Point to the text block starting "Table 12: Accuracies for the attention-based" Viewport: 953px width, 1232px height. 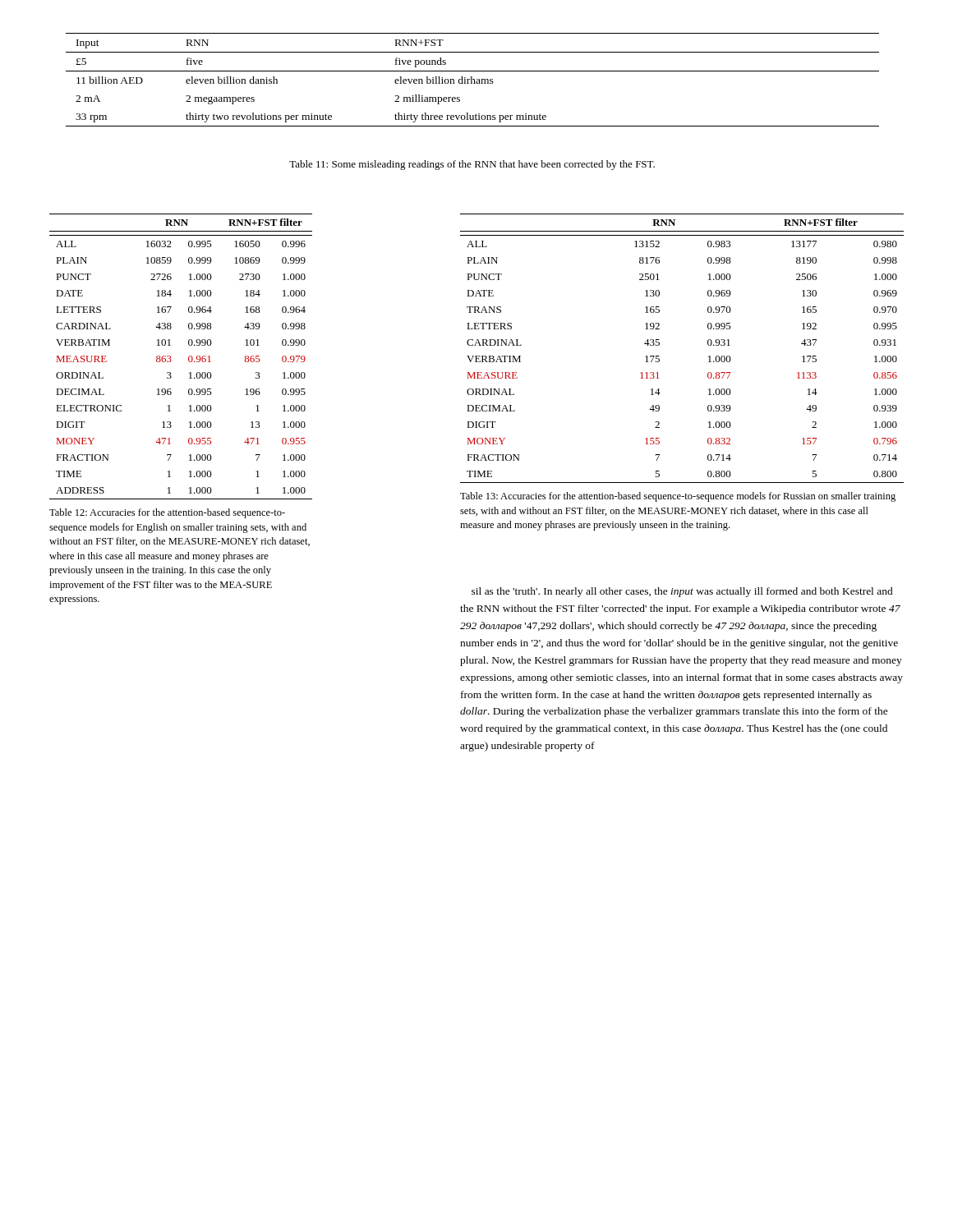[180, 556]
